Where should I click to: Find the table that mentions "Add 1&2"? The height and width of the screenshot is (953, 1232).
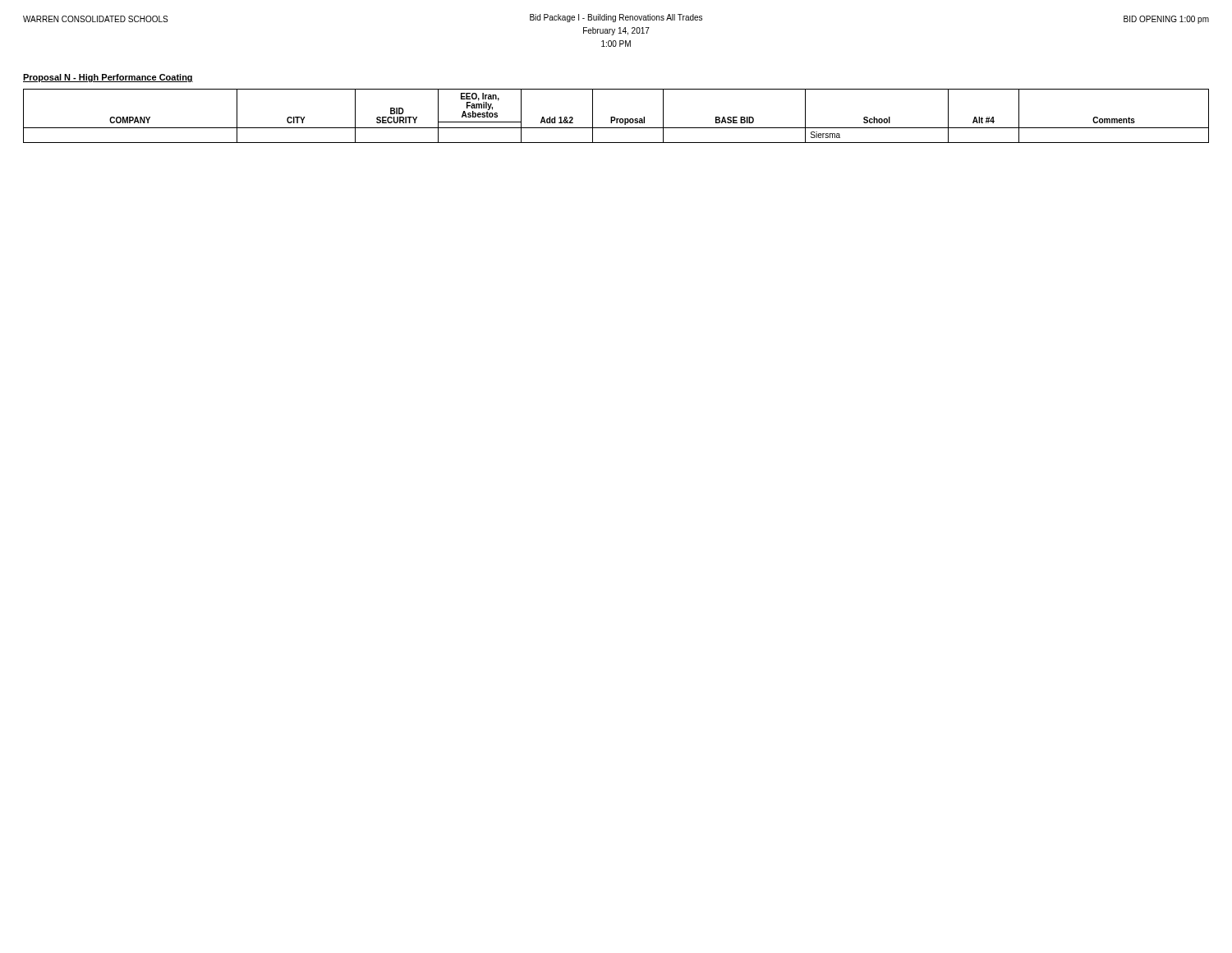tap(616, 116)
